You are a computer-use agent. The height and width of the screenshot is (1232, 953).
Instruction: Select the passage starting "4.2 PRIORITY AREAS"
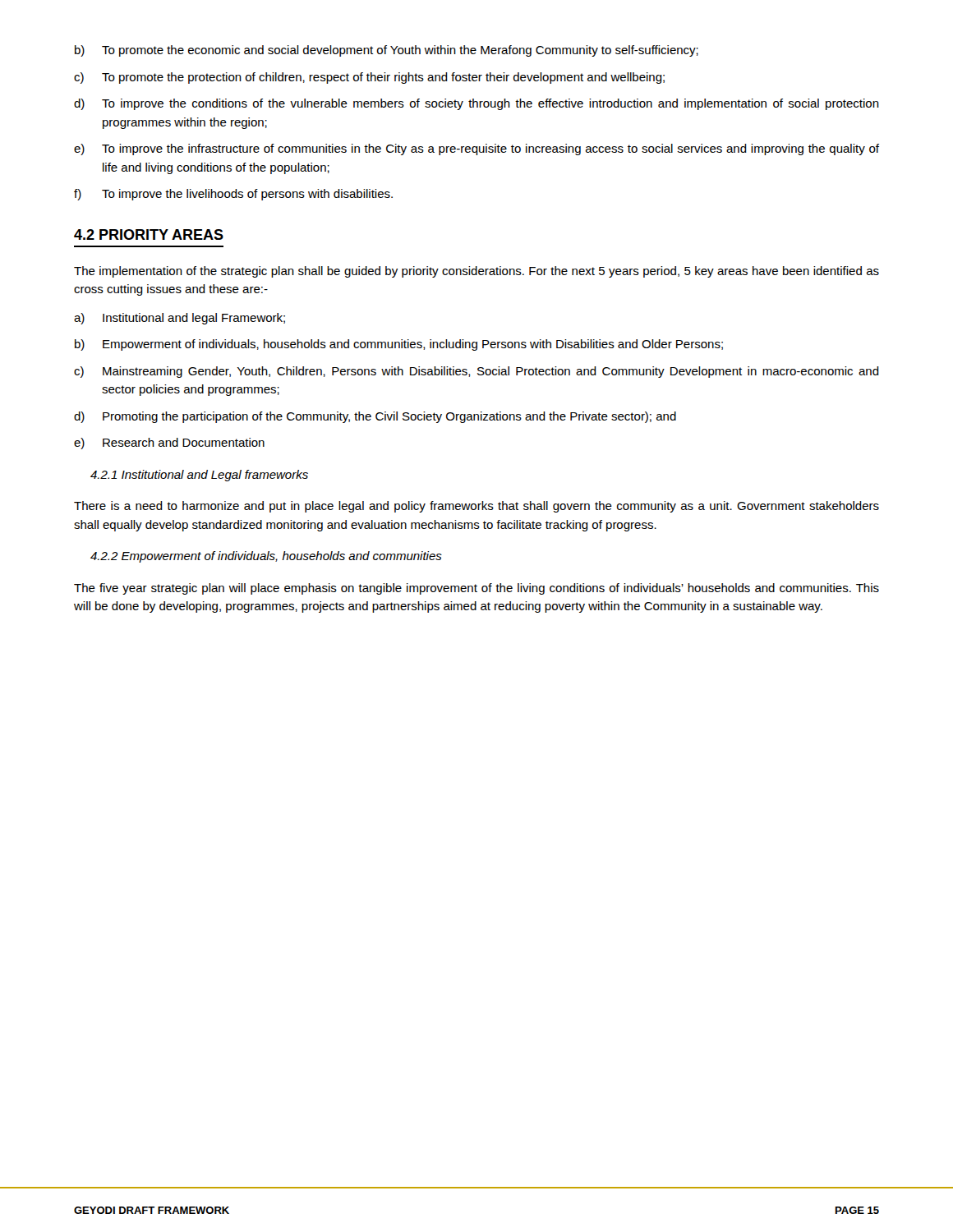149,237
